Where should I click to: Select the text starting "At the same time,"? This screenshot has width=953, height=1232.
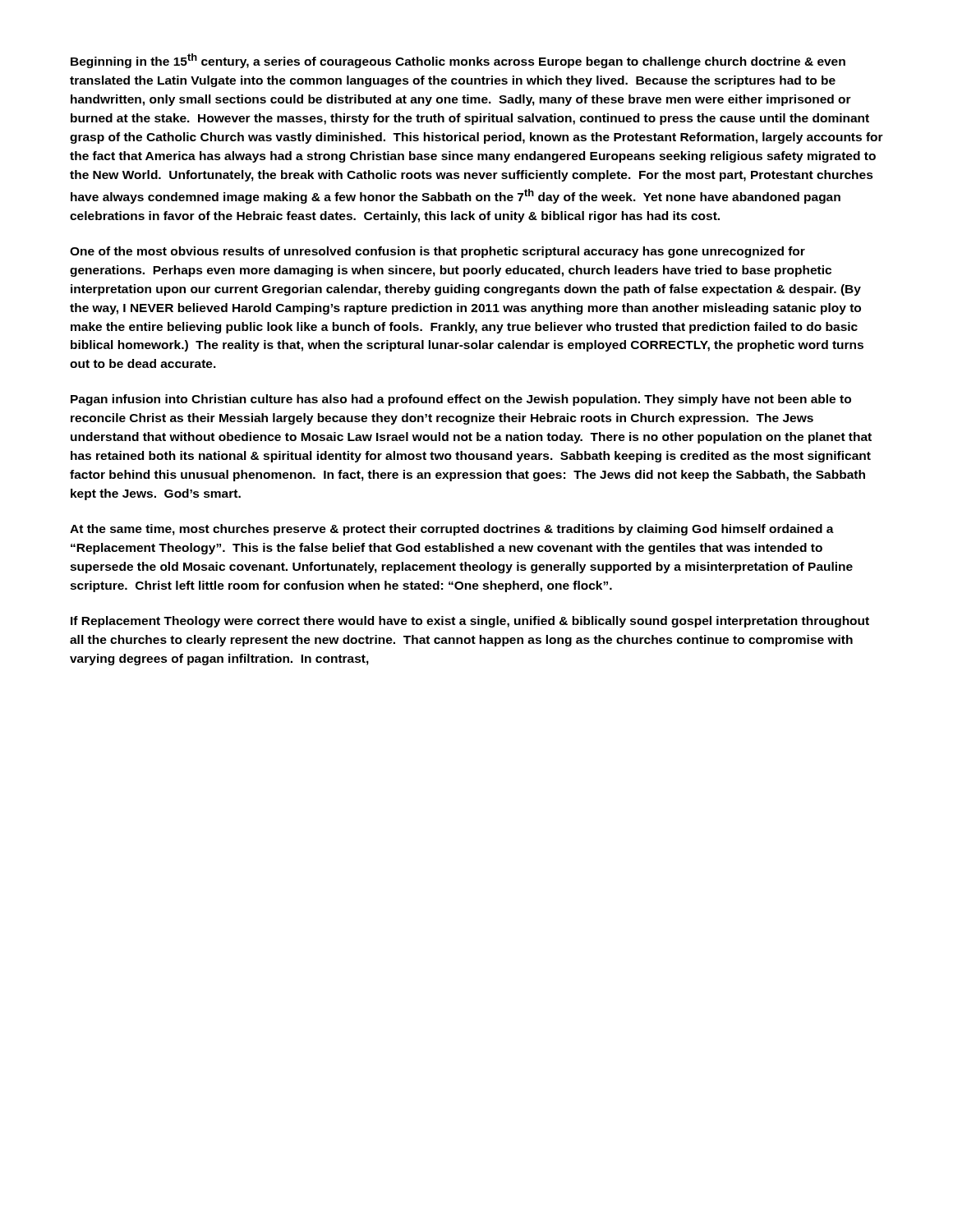(x=461, y=557)
